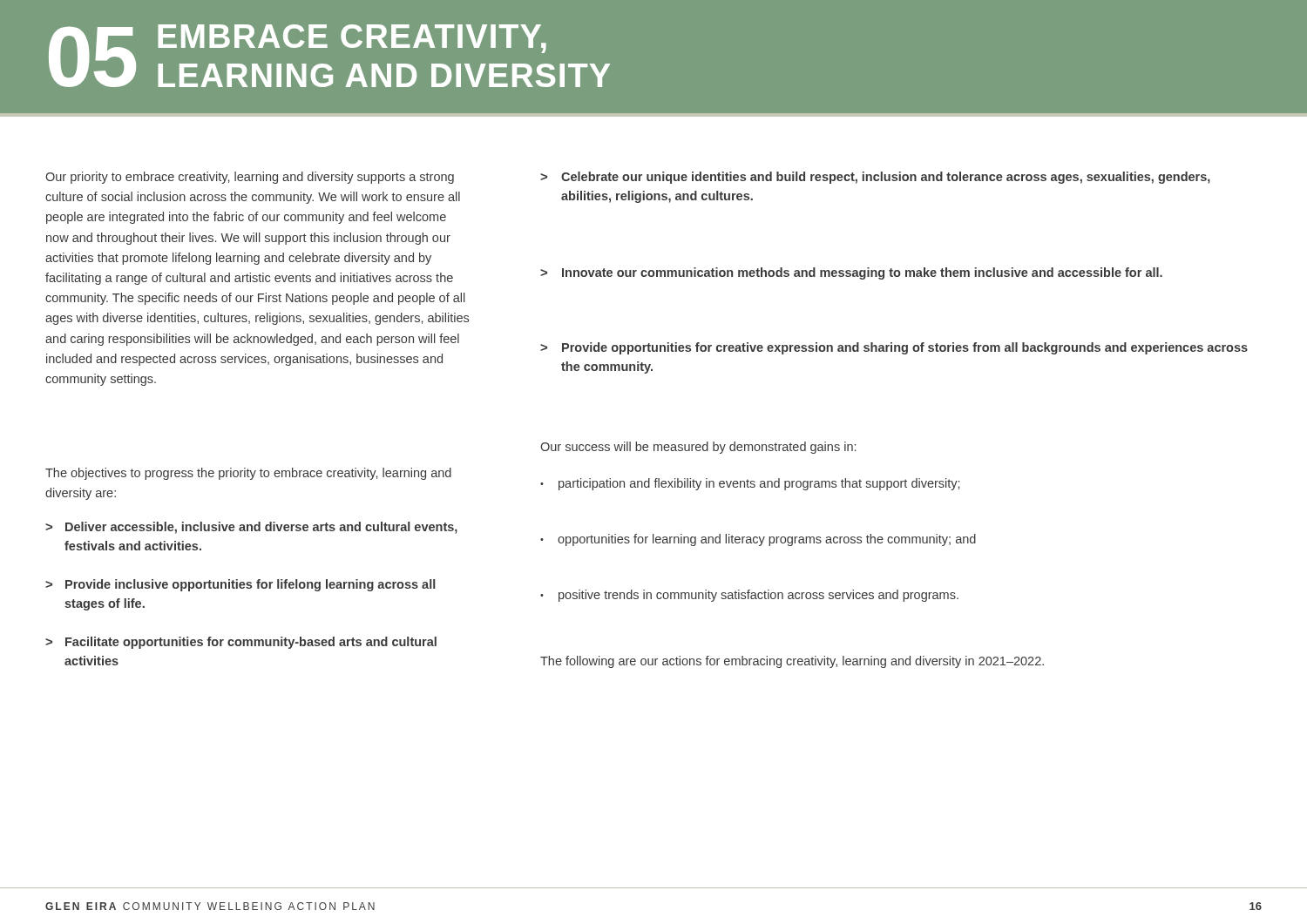Point to the block beginning "> Innovate our communication"
The width and height of the screenshot is (1307, 924).
coord(852,273)
